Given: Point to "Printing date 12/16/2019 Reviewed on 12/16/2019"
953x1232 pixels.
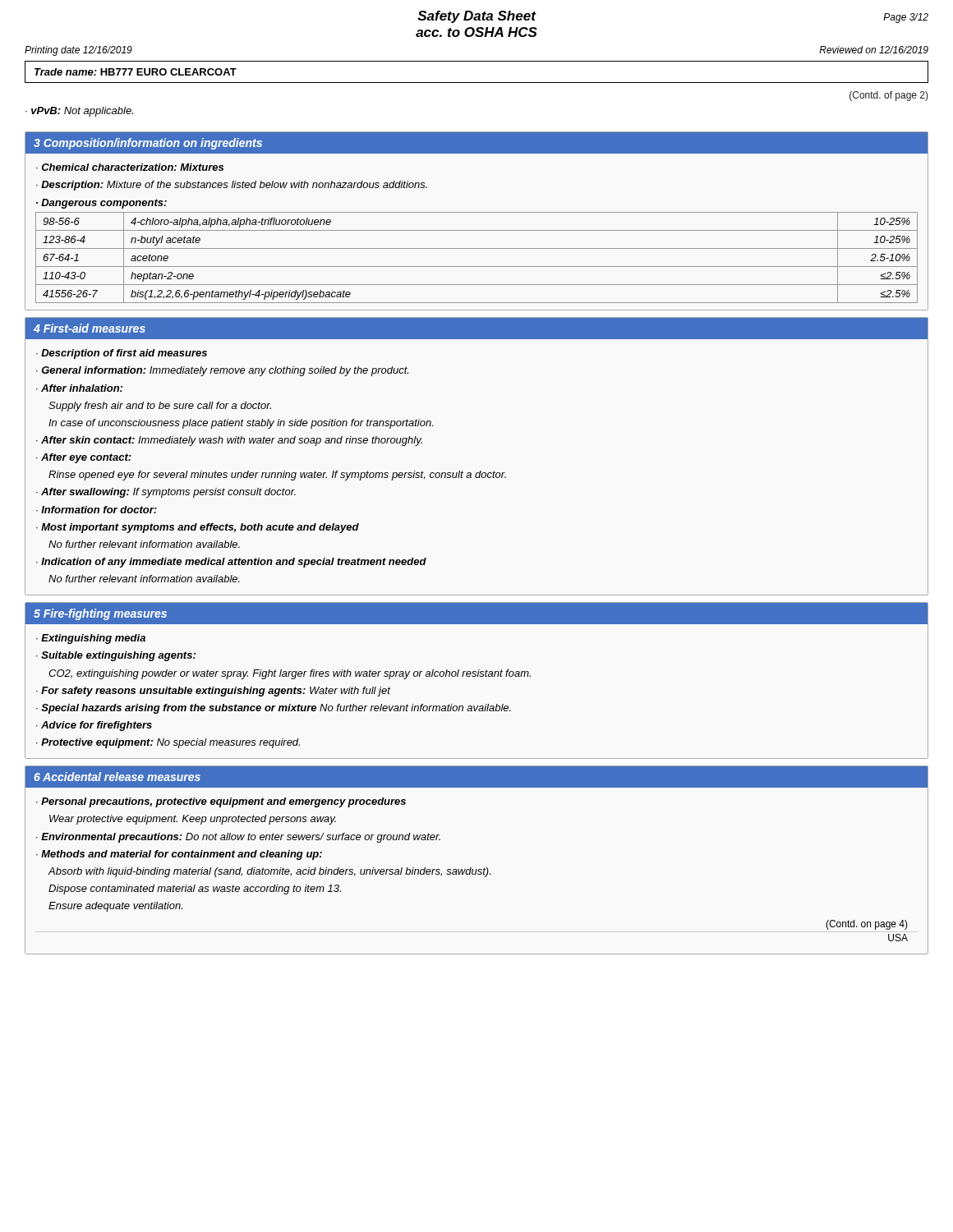Looking at the screenshot, I should pyautogui.click(x=476, y=50).
